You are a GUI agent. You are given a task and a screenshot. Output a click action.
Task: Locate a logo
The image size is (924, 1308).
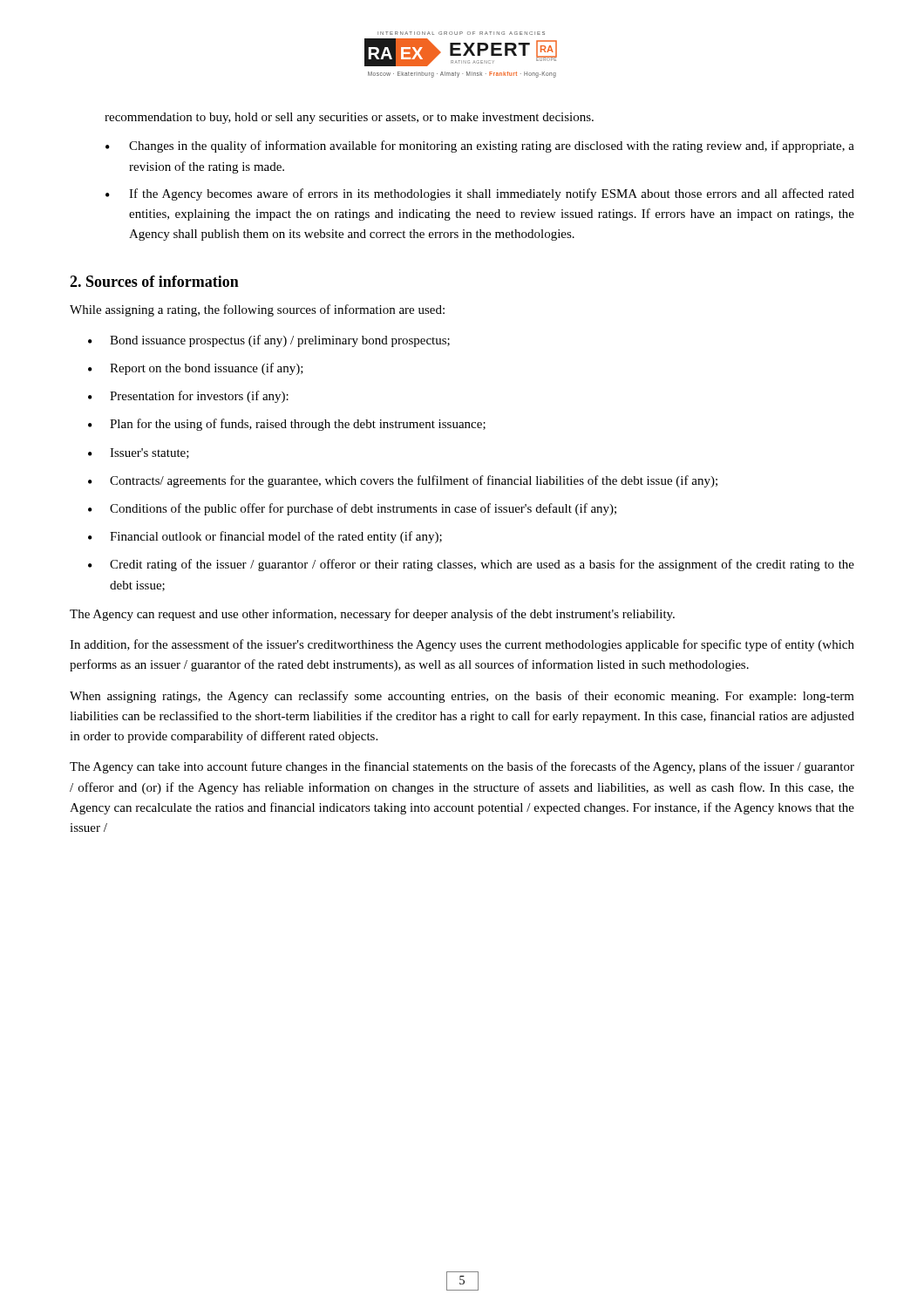(x=462, y=54)
